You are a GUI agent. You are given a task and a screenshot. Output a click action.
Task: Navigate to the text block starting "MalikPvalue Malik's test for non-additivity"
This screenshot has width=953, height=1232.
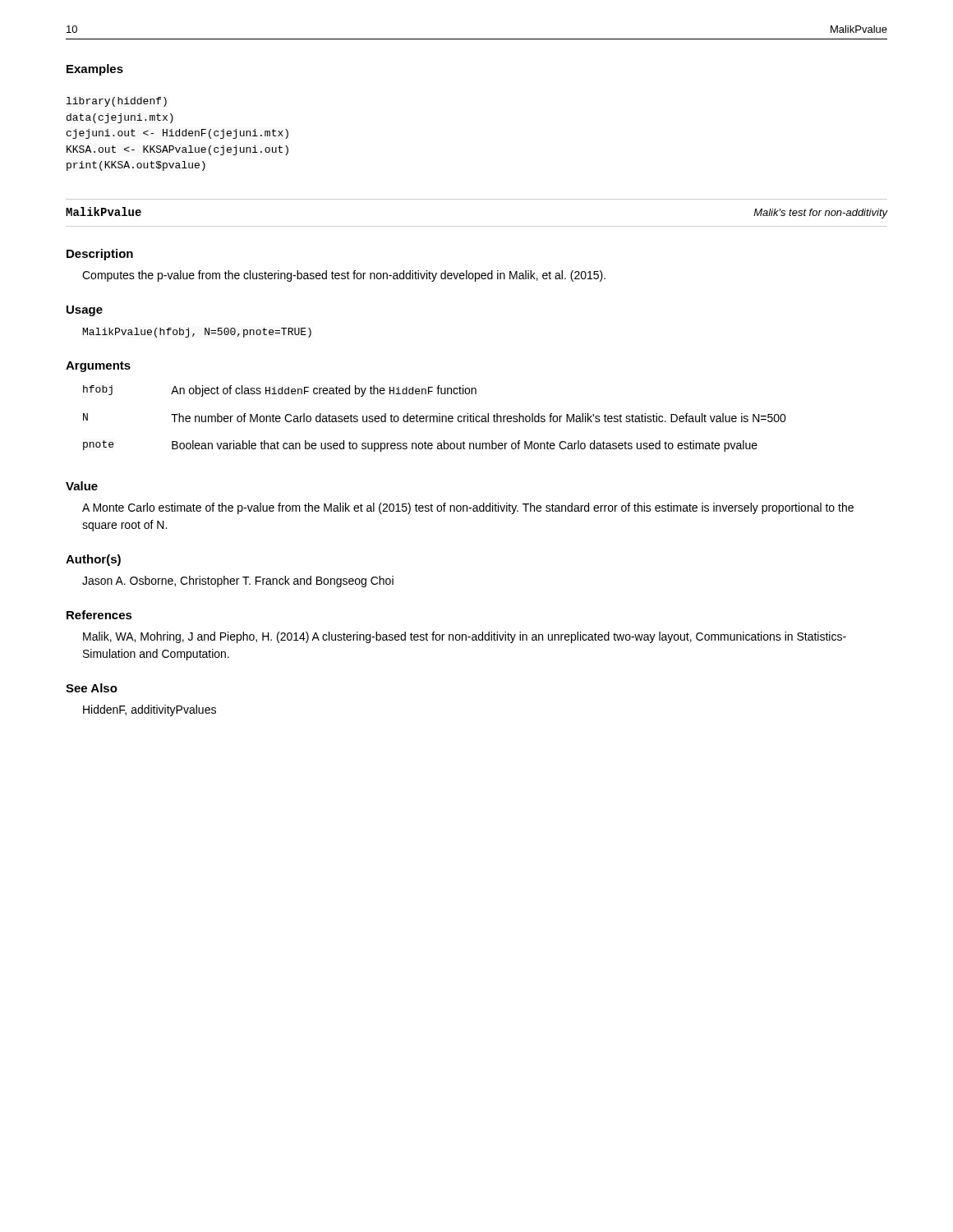pyautogui.click(x=104, y=212)
